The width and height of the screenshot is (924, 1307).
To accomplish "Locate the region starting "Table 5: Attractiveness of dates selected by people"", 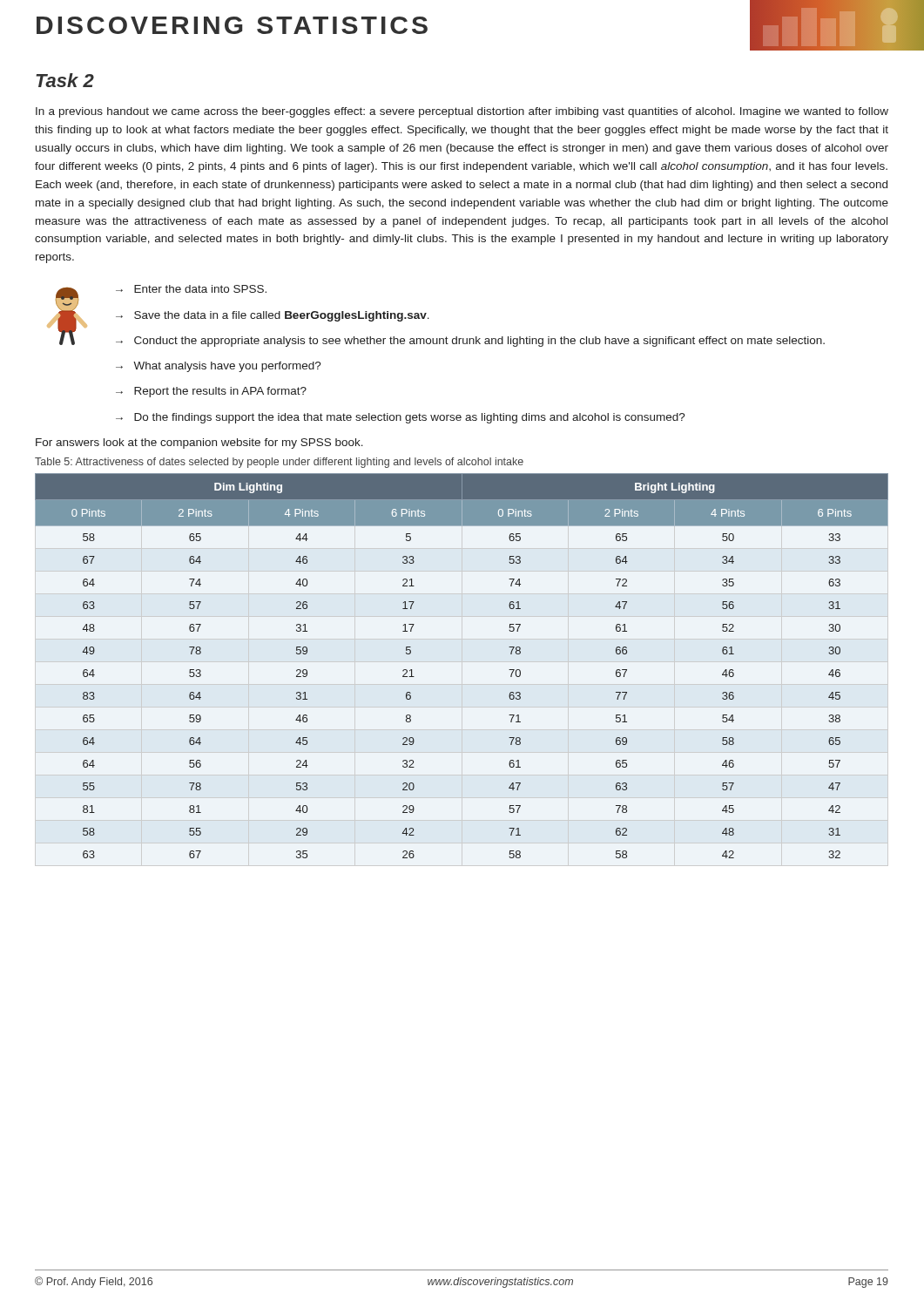I will click(279, 462).
